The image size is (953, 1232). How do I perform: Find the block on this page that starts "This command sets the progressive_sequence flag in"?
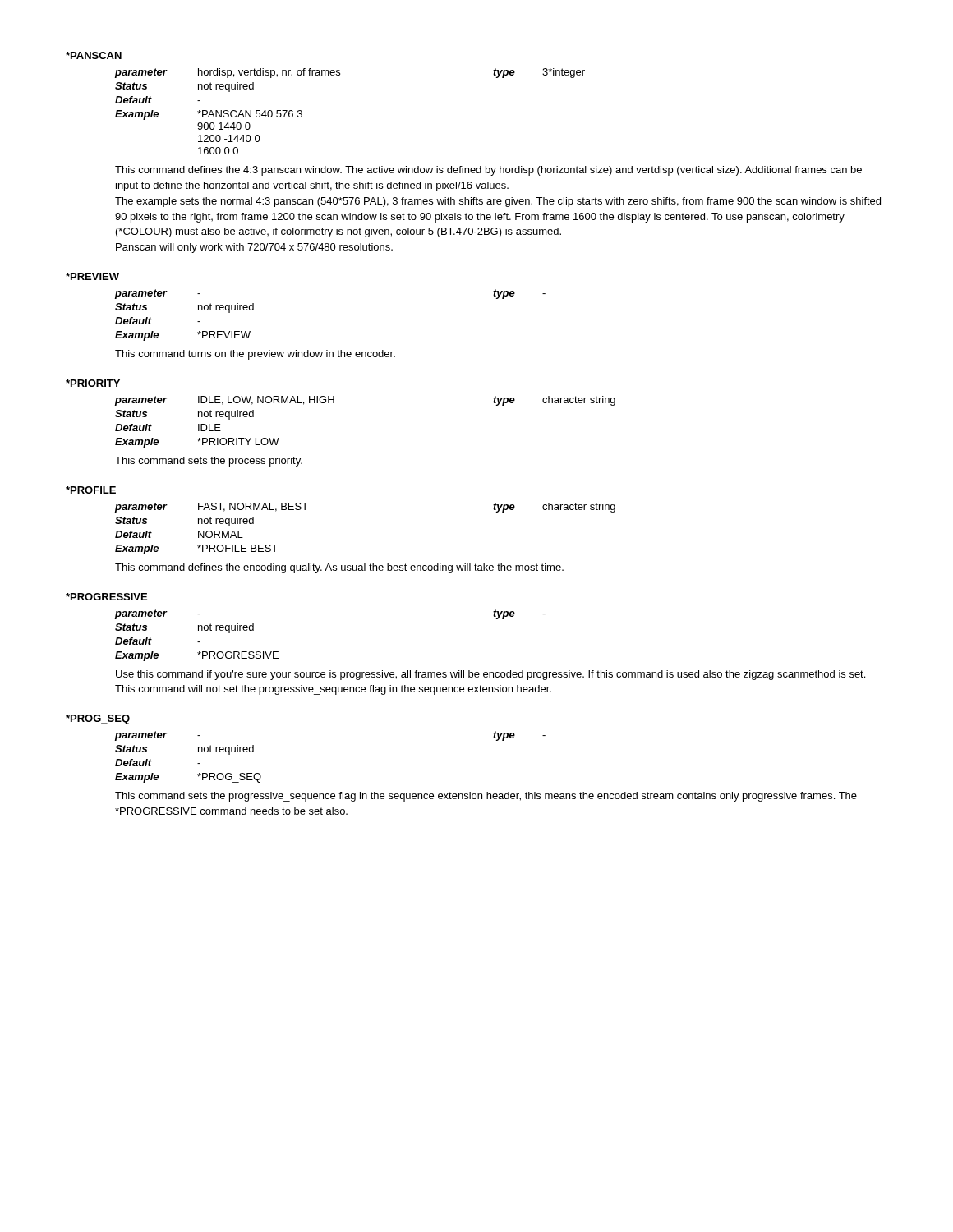tap(486, 803)
